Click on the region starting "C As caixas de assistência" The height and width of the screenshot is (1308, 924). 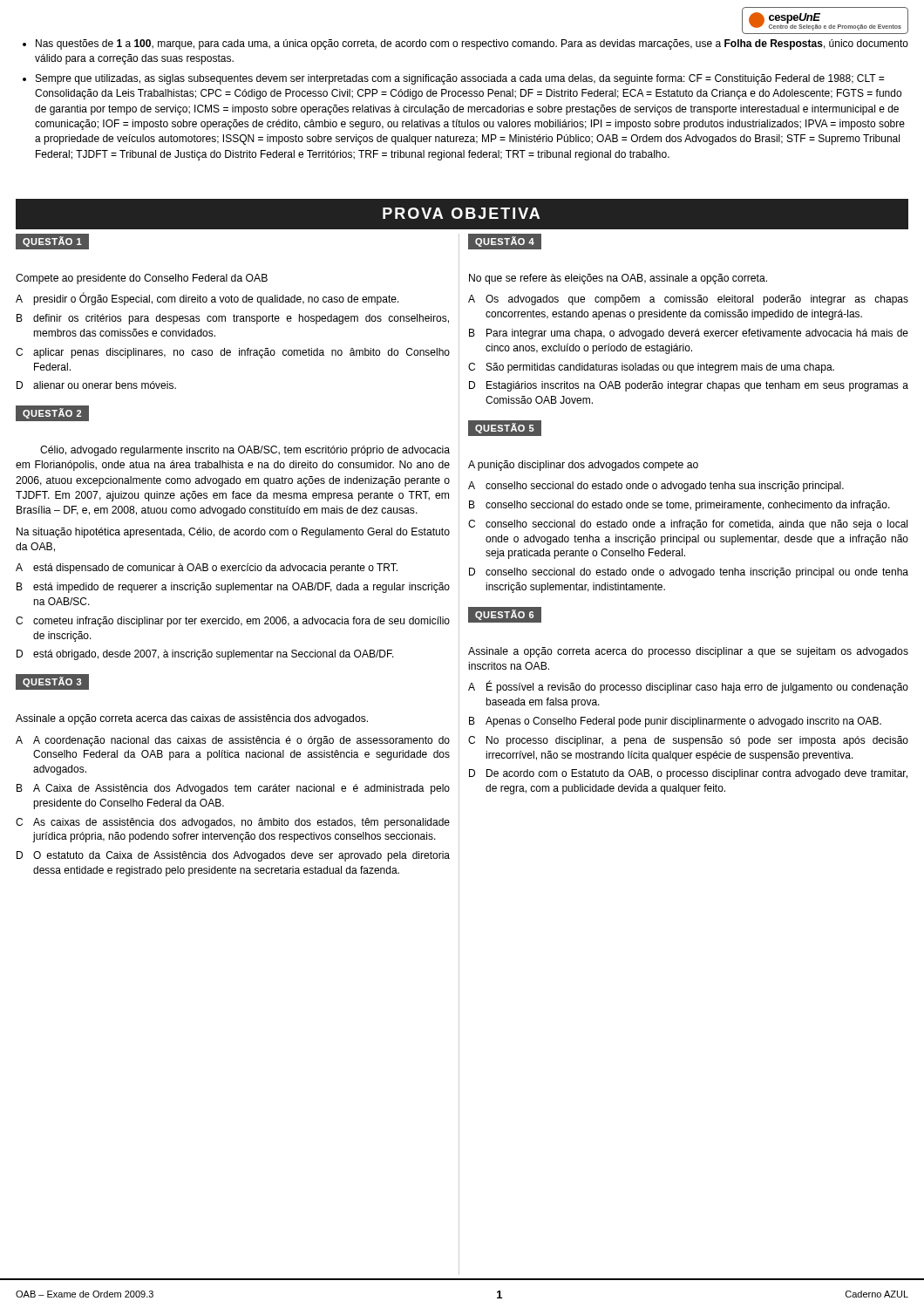click(233, 830)
